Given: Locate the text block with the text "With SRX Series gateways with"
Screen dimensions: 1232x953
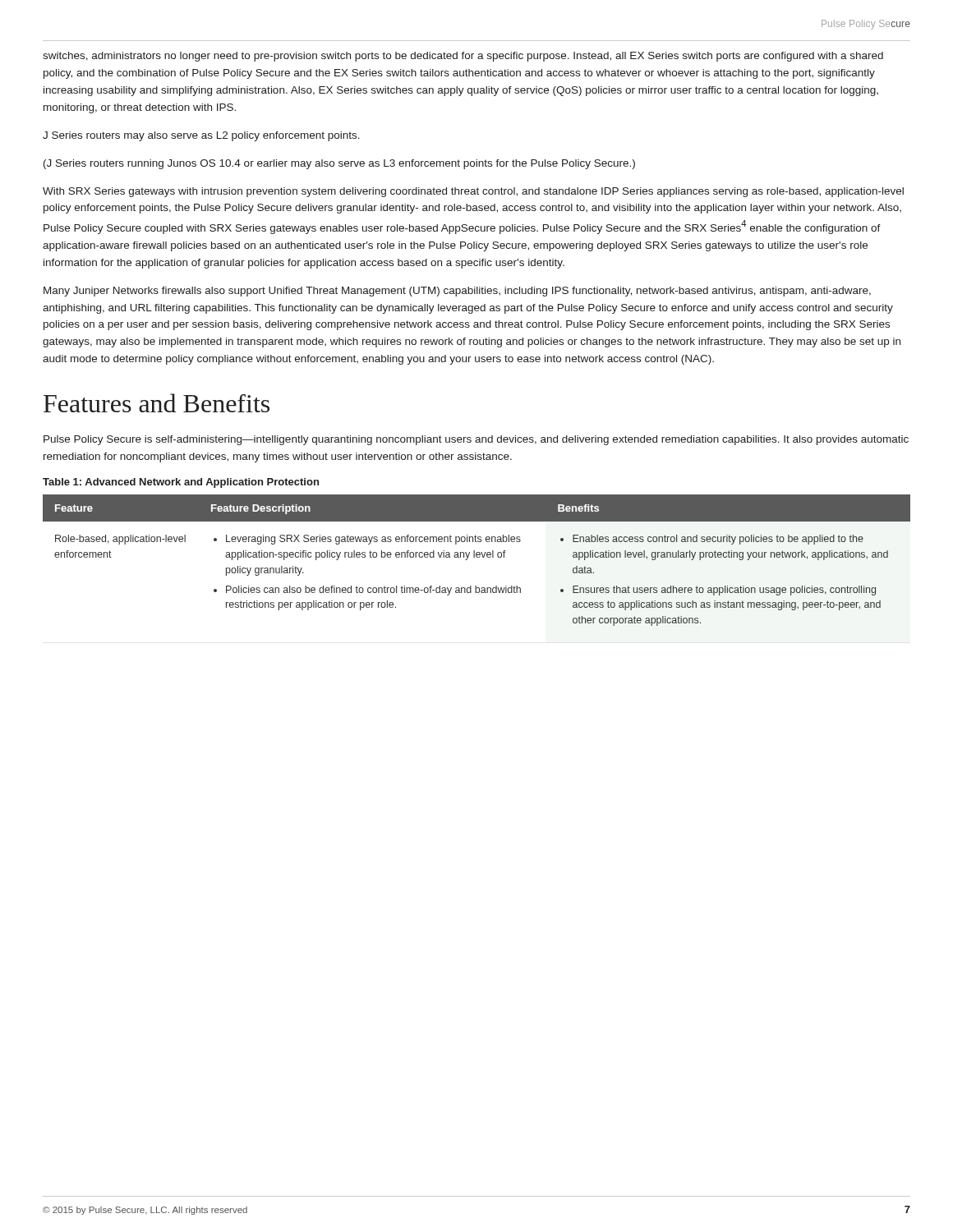Looking at the screenshot, I should click(474, 226).
